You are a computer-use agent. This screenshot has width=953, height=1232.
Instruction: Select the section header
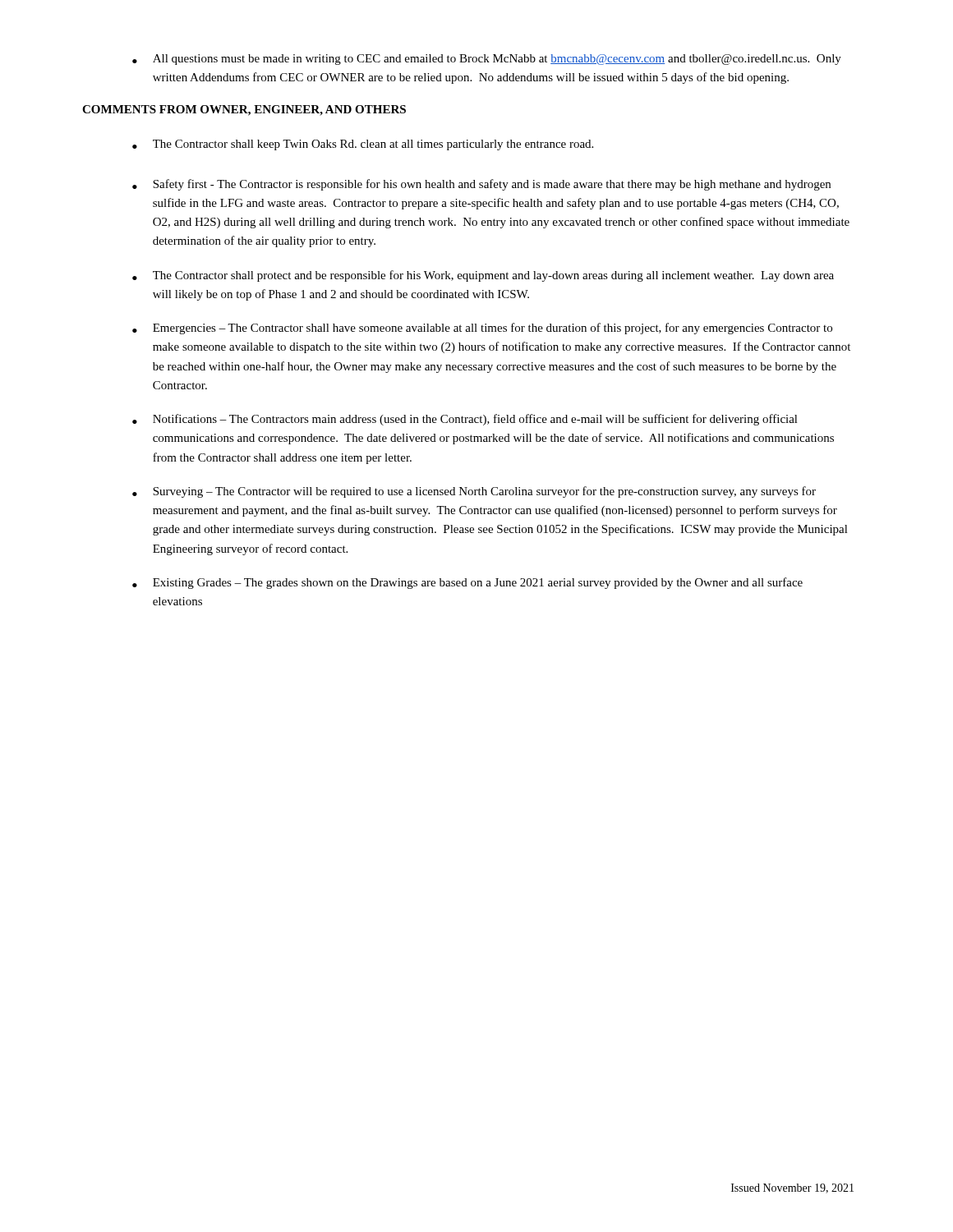click(244, 109)
